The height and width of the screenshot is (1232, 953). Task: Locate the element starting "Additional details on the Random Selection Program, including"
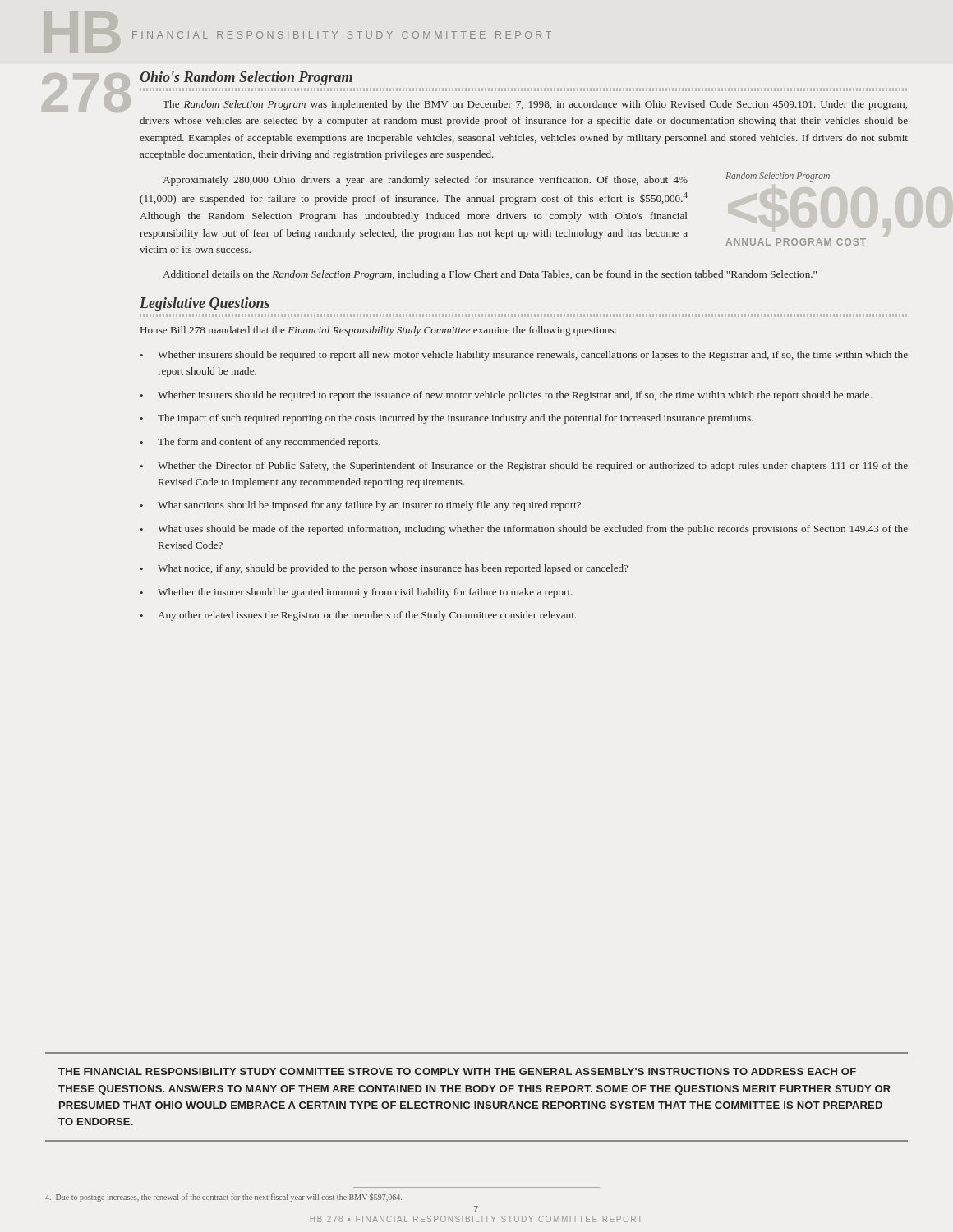(x=490, y=274)
